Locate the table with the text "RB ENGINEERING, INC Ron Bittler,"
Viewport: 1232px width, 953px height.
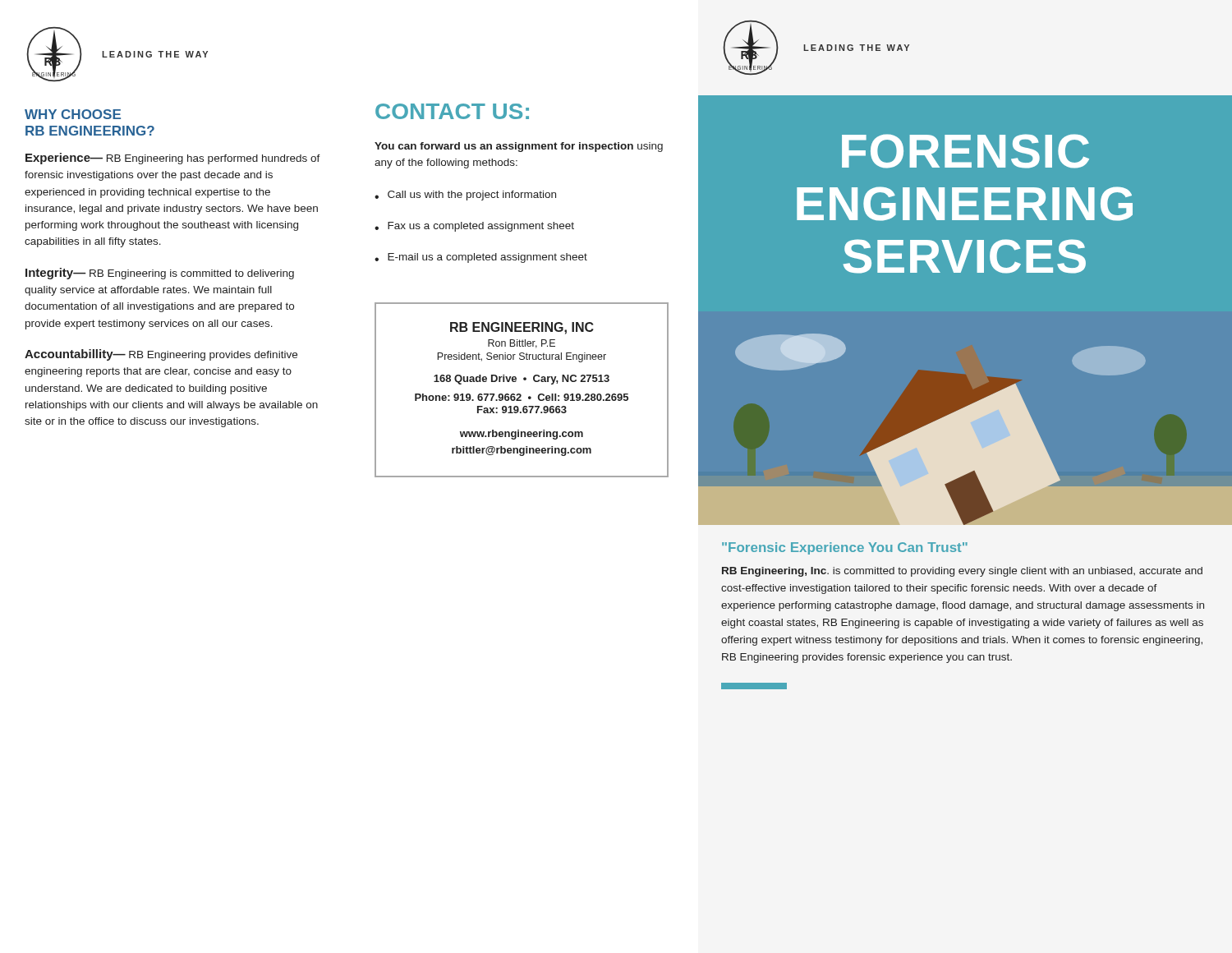point(522,390)
